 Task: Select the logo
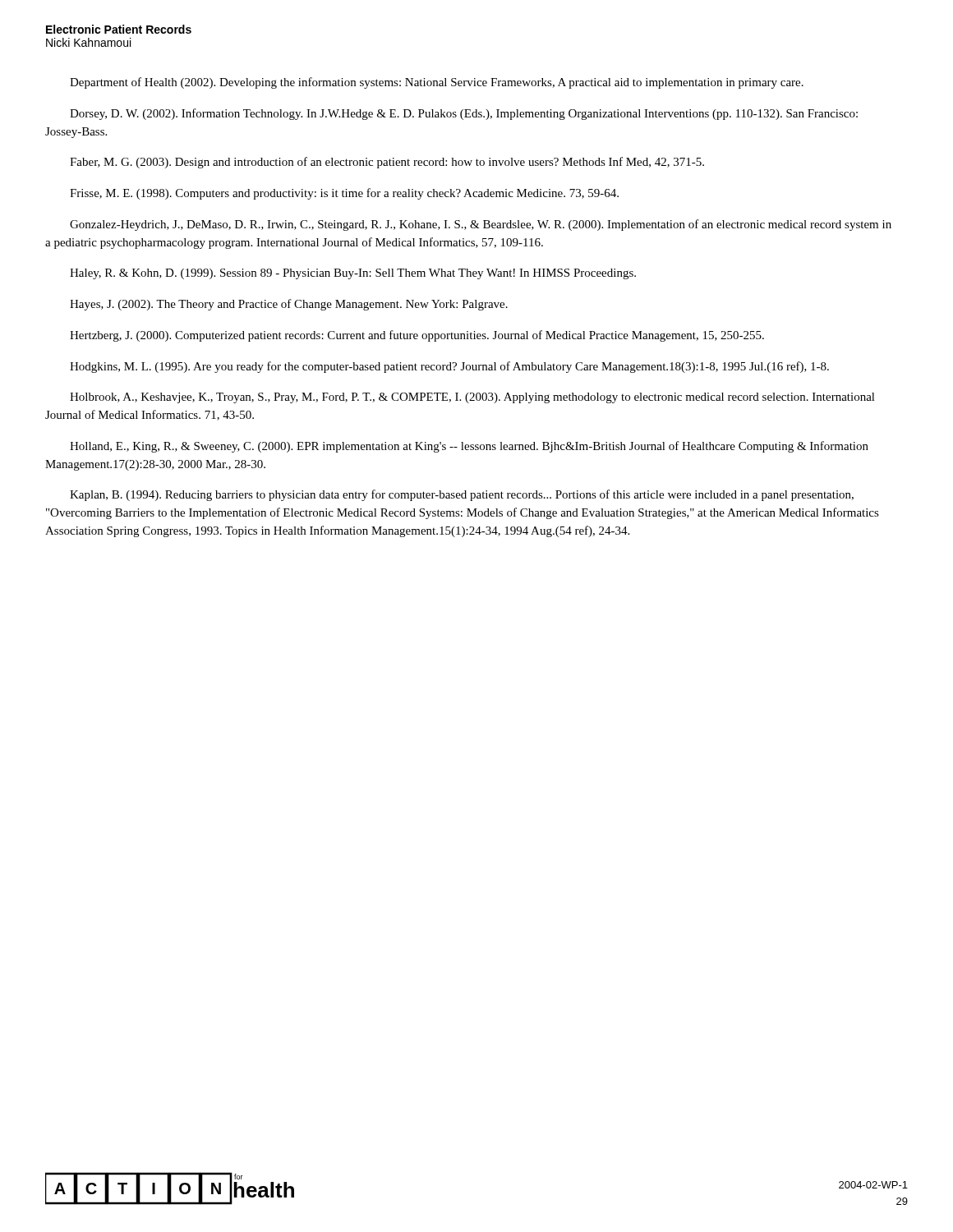185,1188
